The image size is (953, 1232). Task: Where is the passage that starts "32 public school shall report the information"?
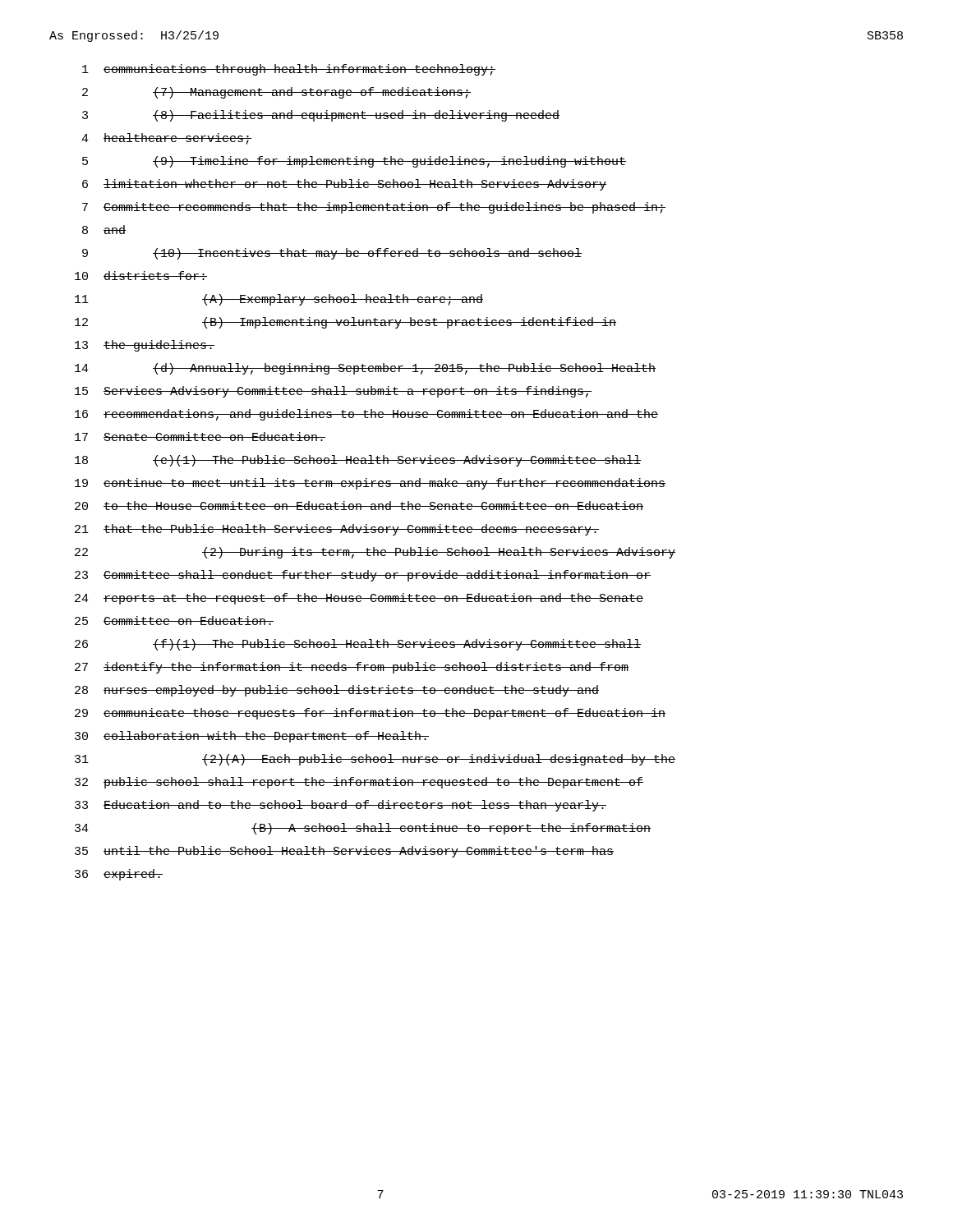[346, 784]
